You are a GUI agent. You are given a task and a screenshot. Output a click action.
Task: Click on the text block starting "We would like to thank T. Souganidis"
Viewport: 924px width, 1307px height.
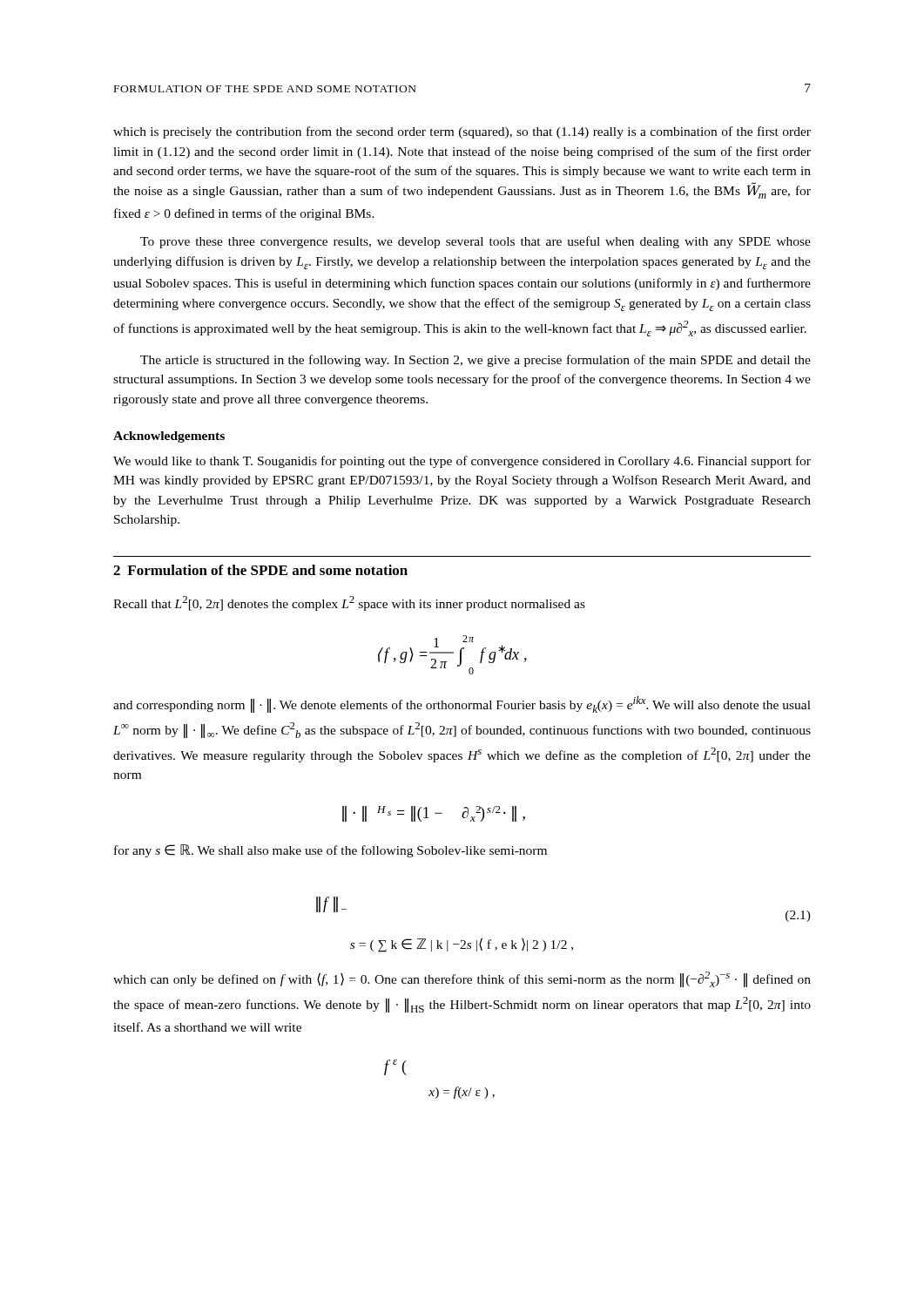point(462,490)
